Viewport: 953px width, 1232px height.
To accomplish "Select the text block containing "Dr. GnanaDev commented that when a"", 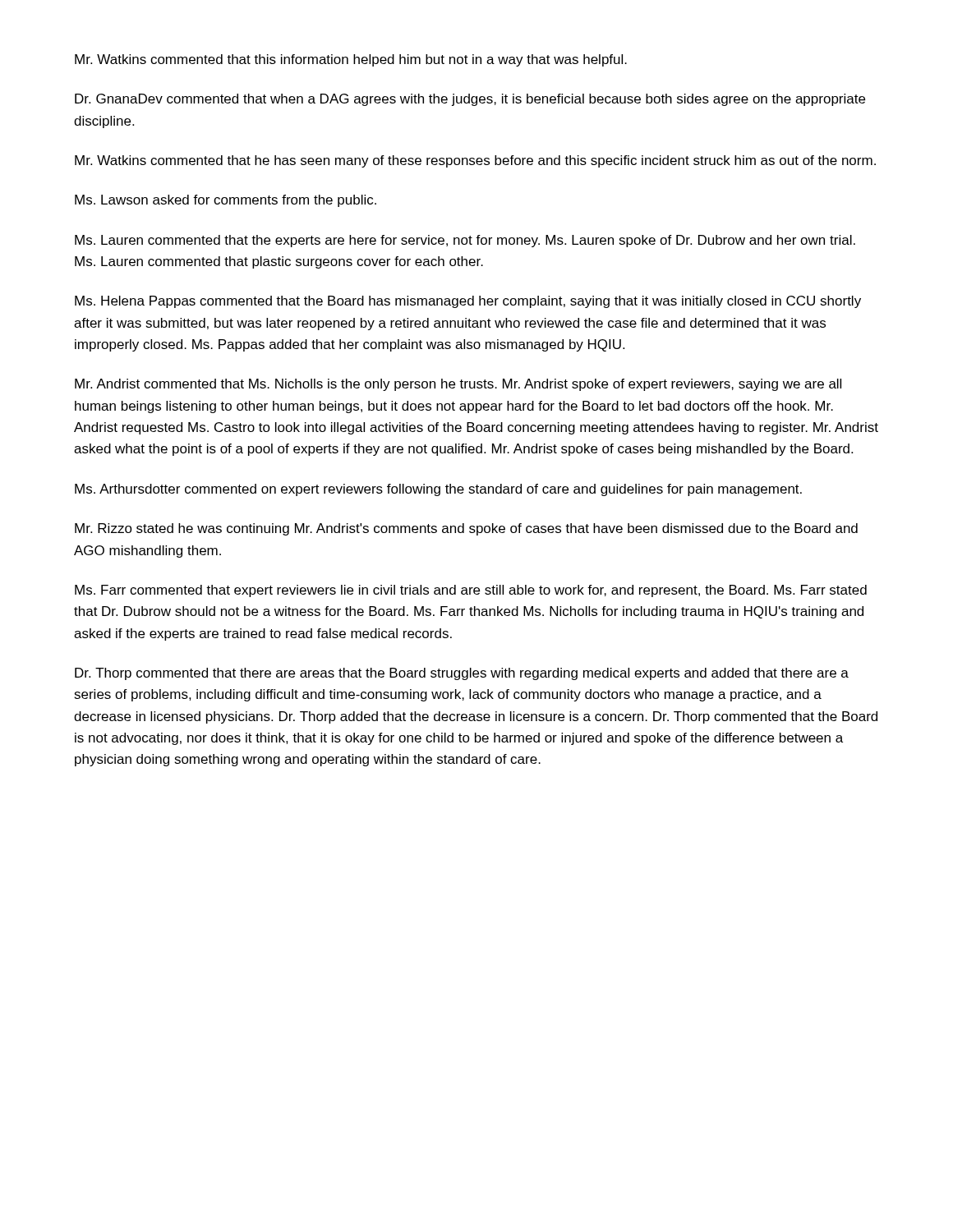I will tap(470, 110).
